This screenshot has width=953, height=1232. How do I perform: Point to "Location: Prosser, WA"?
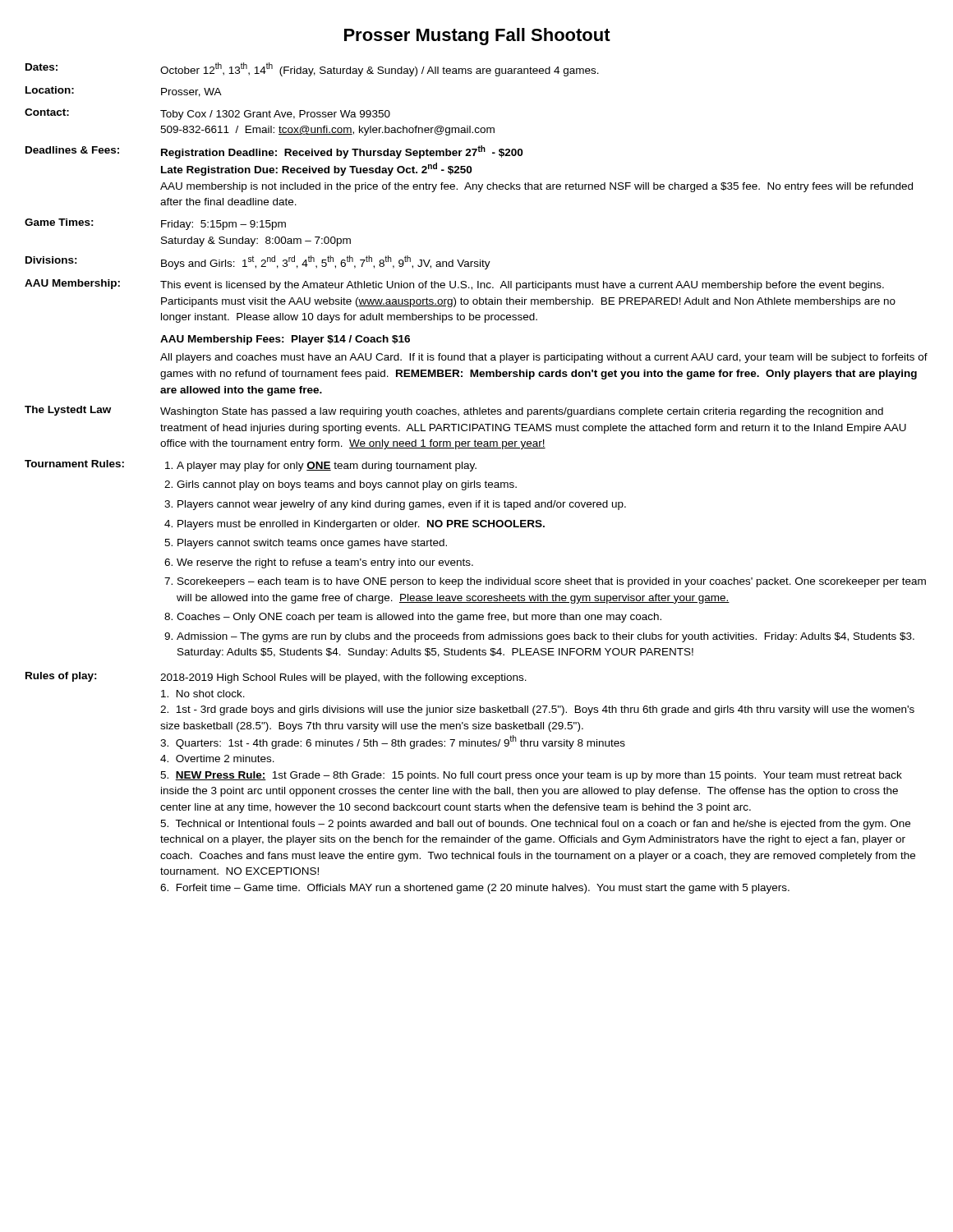[46, 92]
